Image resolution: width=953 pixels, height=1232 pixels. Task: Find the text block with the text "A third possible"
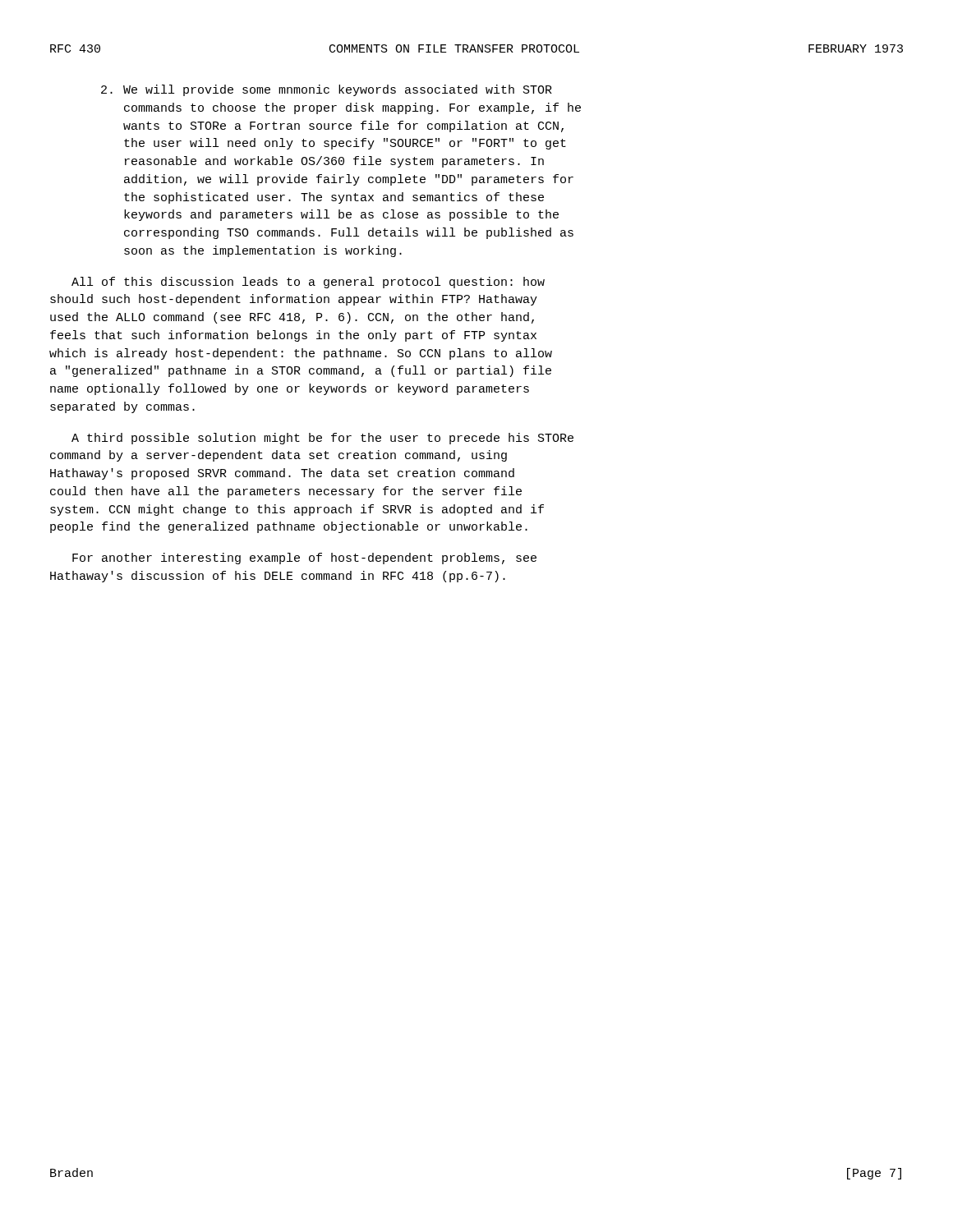(x=312, y=483)
